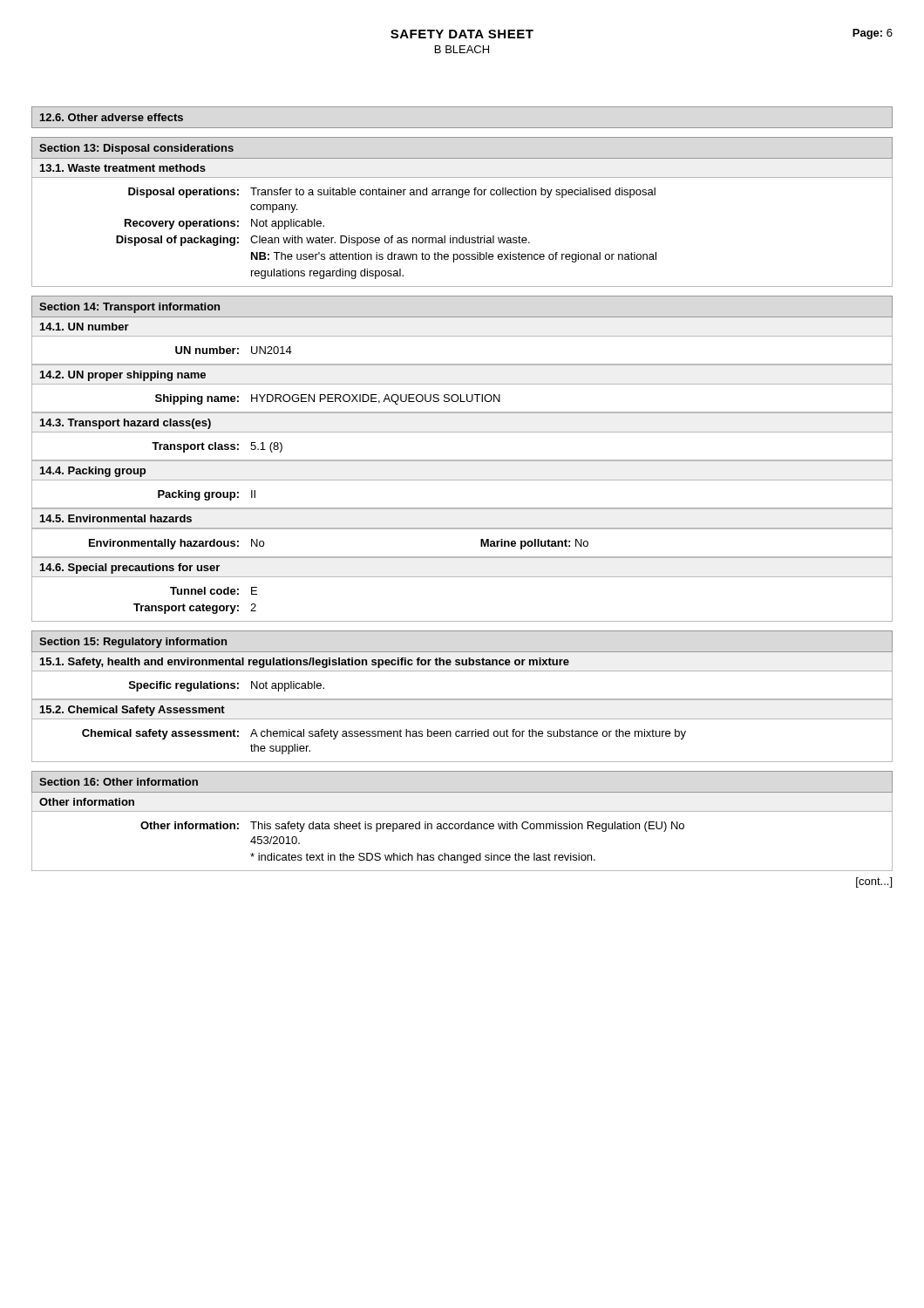Find the block on this page that starts "Other information: This"
This screenshot has height=1308, width=924.
pos(462,825)
